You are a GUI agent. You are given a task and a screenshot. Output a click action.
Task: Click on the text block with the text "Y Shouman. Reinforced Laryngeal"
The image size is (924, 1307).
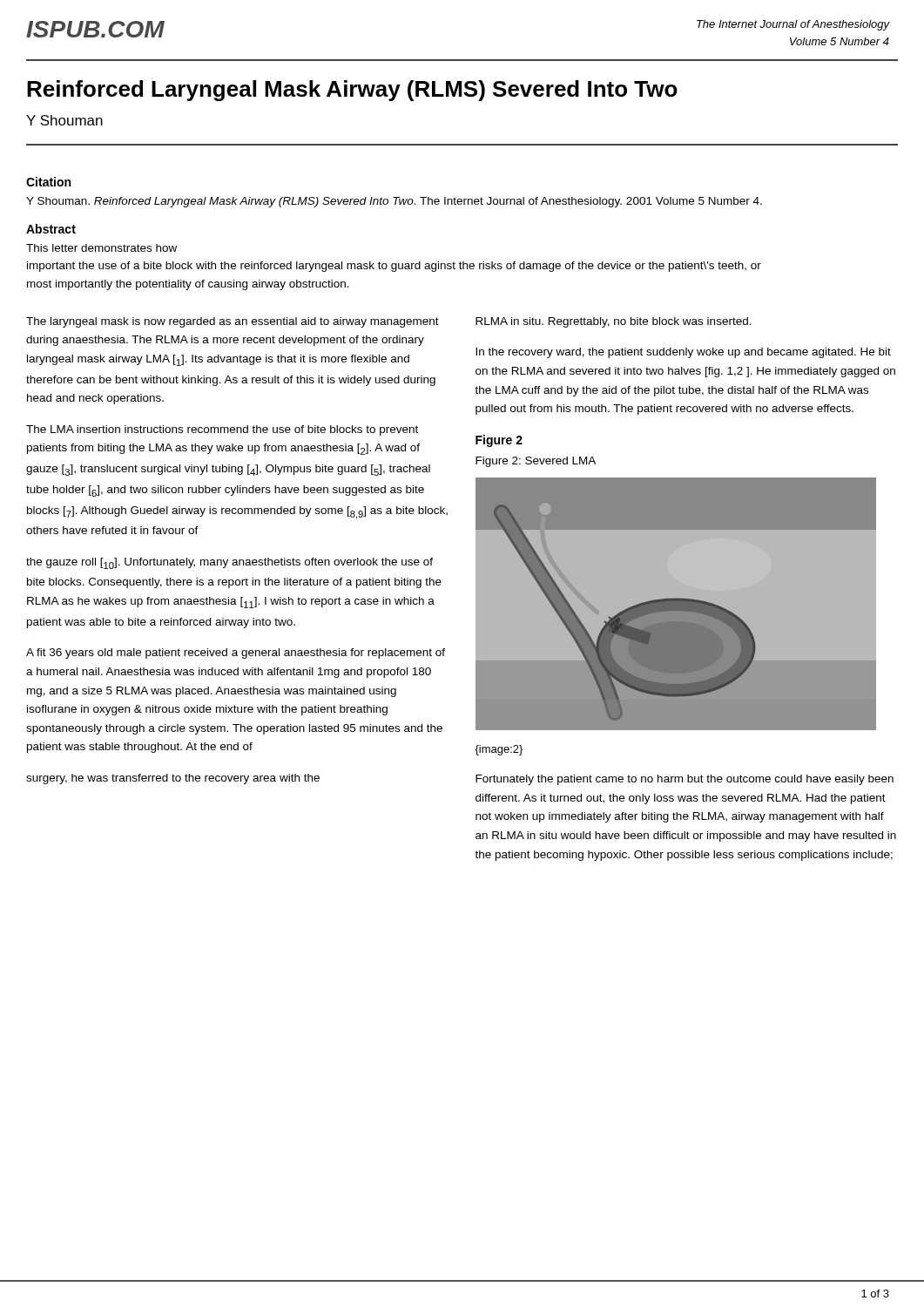tap(394, 201)
